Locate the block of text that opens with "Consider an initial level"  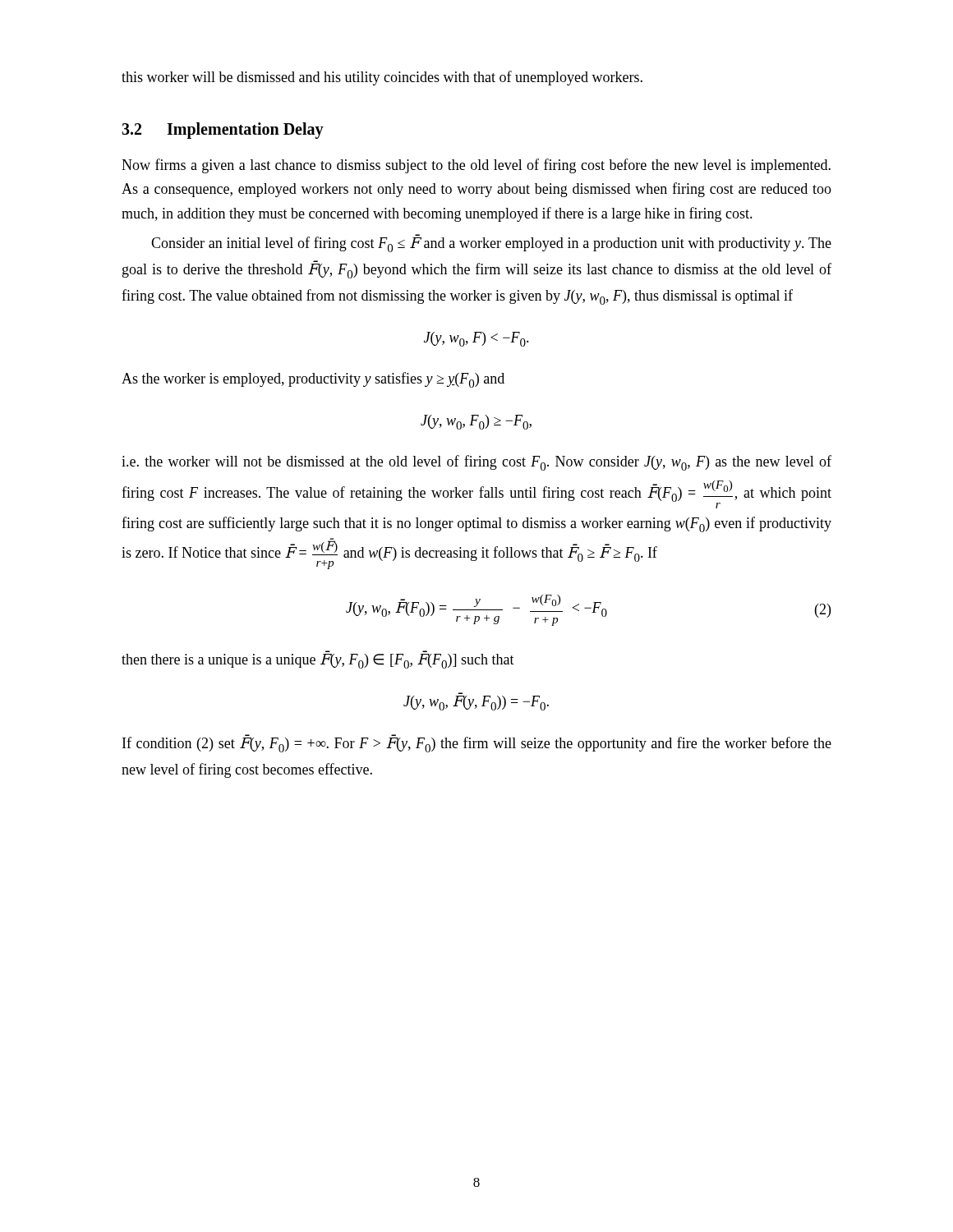point(476,271)
